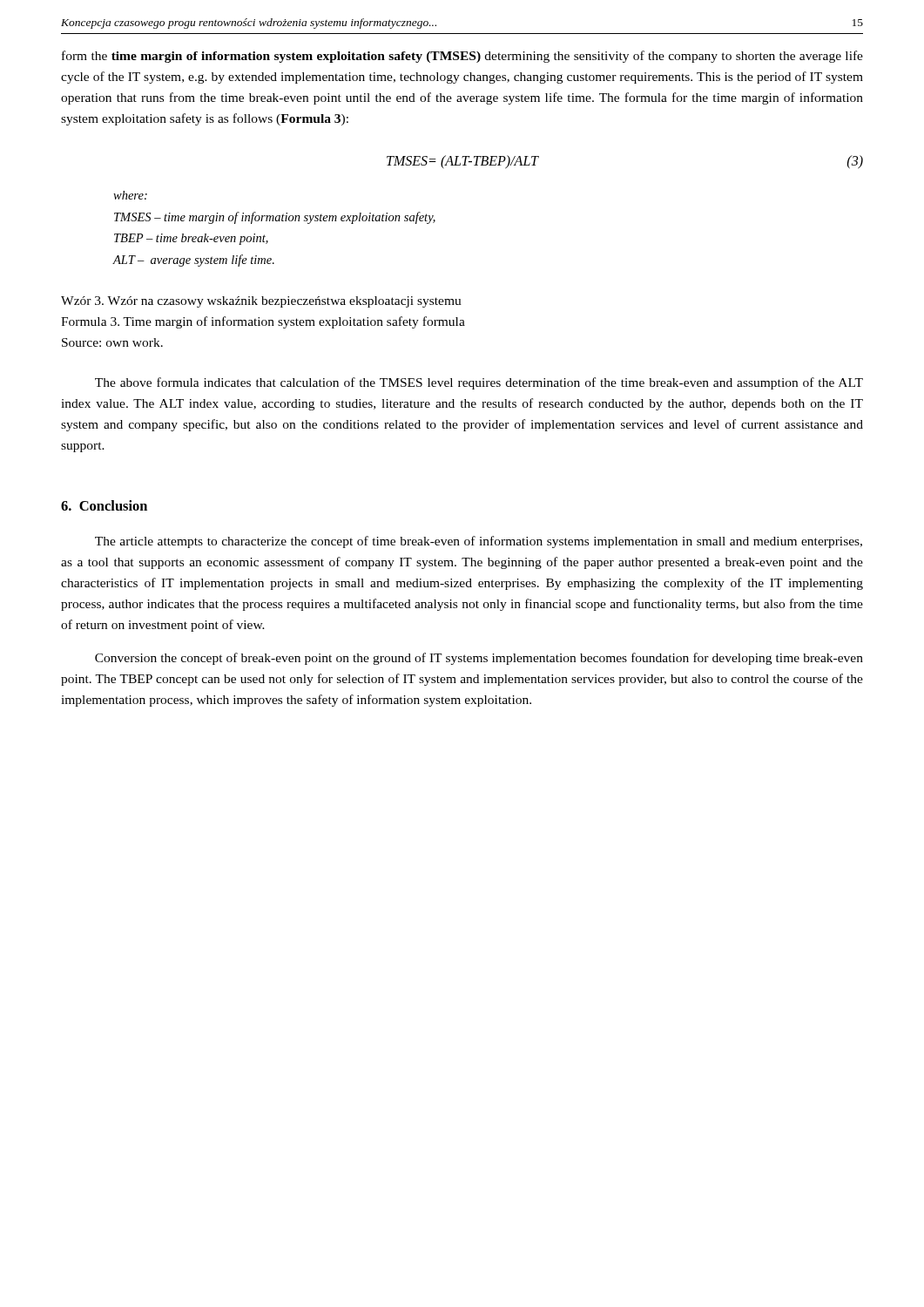This screenshot has height=1307, width=924.
Task: Where is the passage that starts "form the time"?
Action: click(x=462, y=87)
